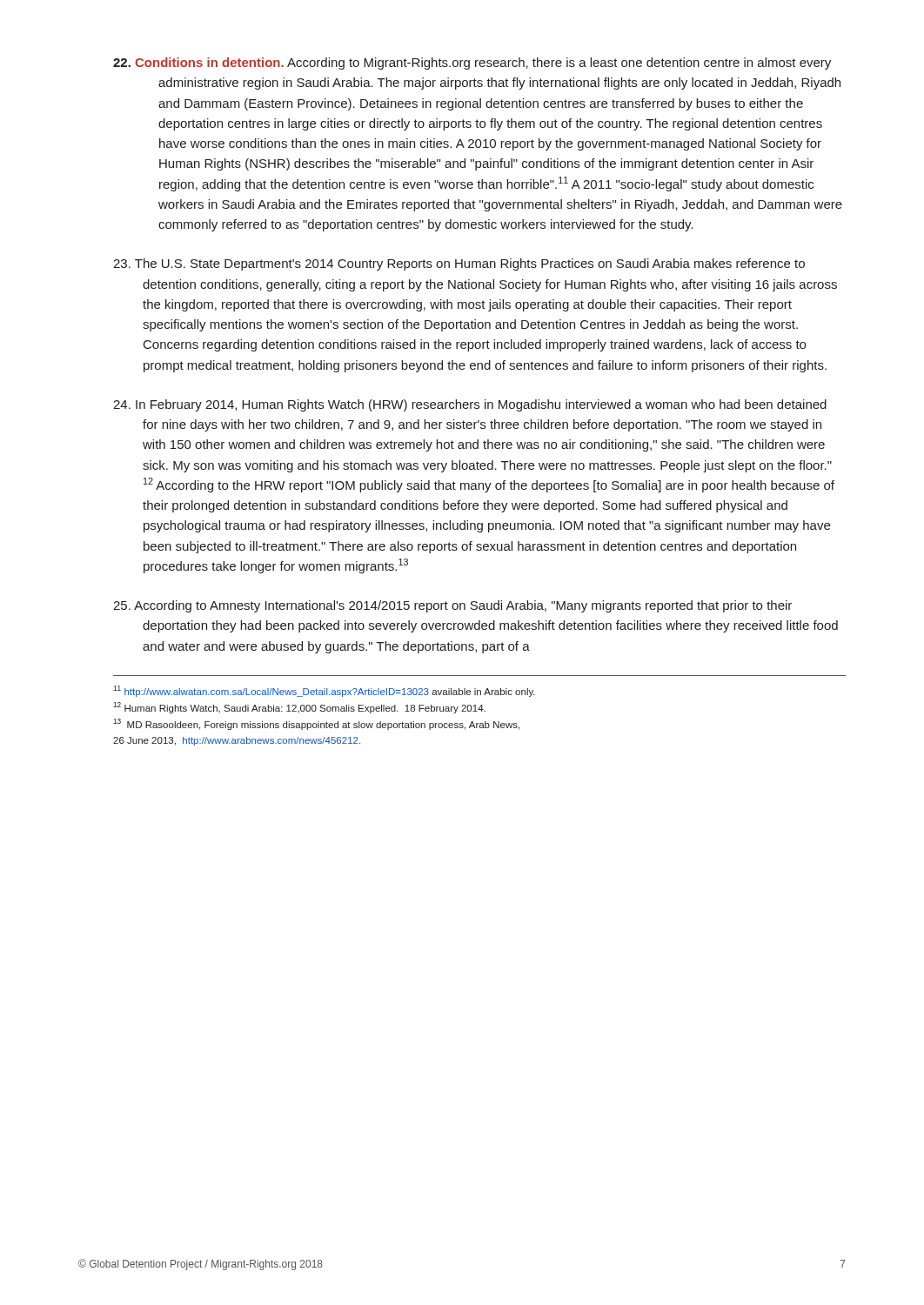Locate the block starting "23. The U.S. State Department's 2014 Country Reports"
The width and height of the screenshot is (924, 1305).
(x=479, y=314)
